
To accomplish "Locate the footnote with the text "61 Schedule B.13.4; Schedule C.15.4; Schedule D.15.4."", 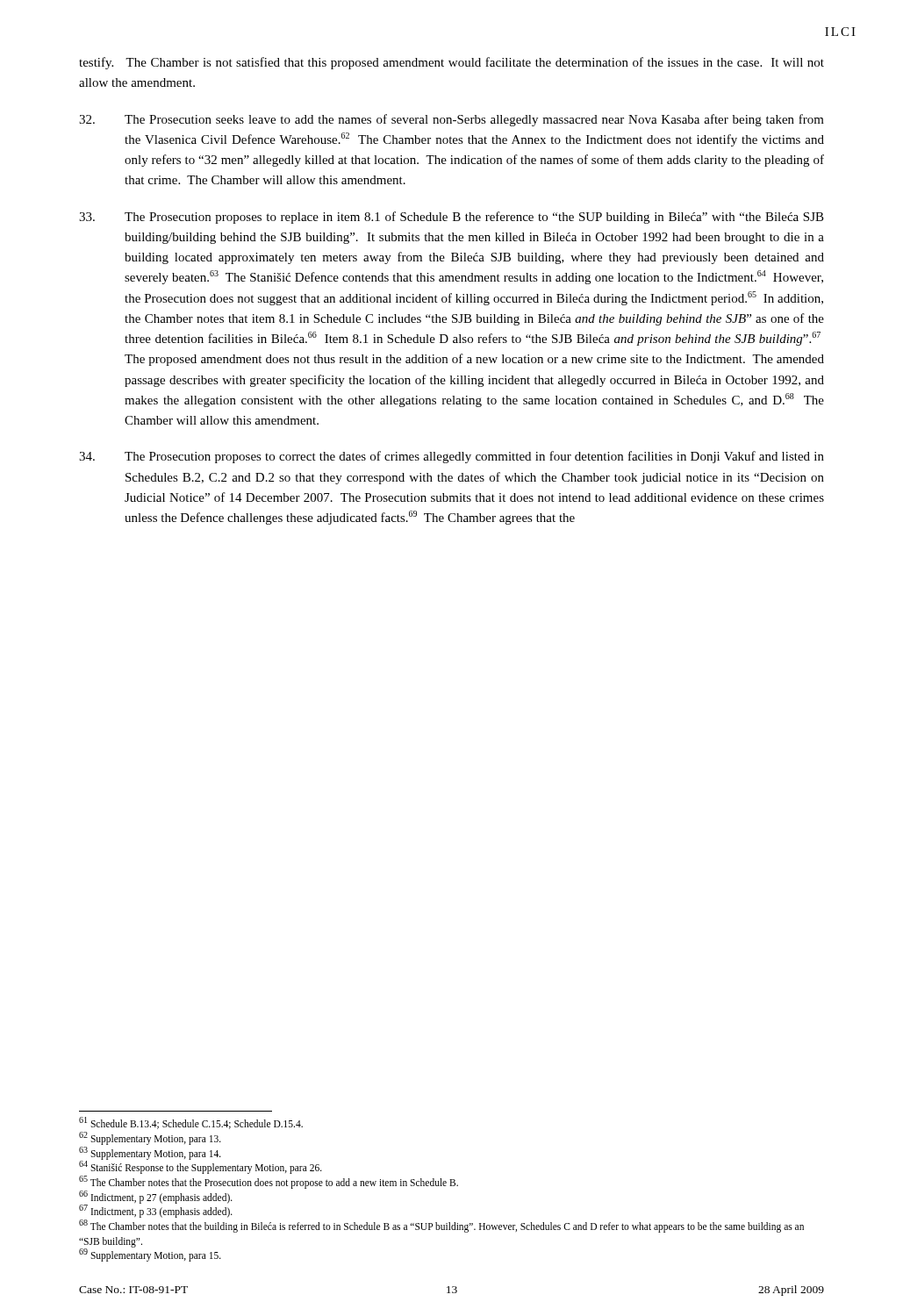I will [x=191, y=1123].
